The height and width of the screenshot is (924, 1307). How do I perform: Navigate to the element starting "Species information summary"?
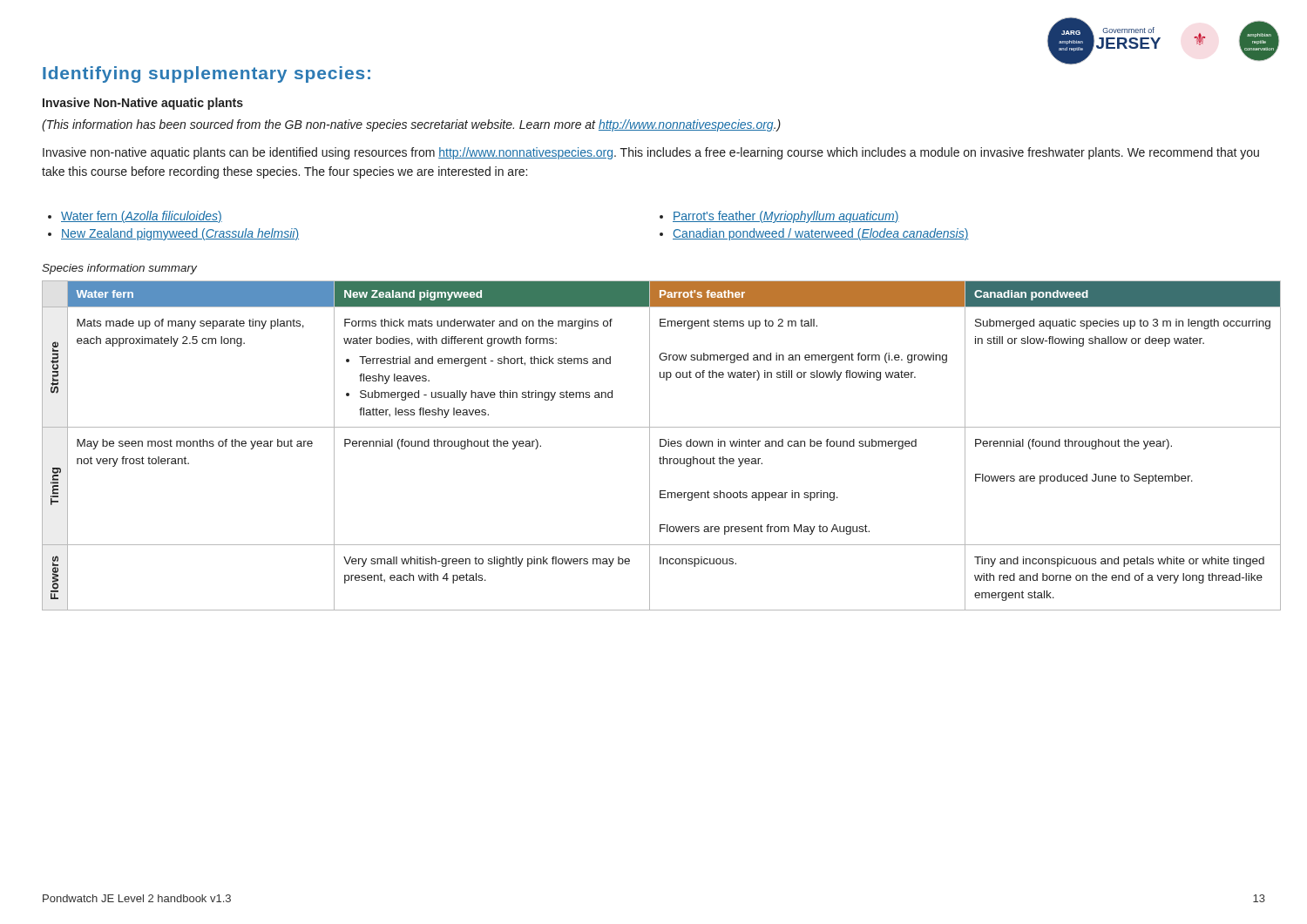click(x=119, y=268)
